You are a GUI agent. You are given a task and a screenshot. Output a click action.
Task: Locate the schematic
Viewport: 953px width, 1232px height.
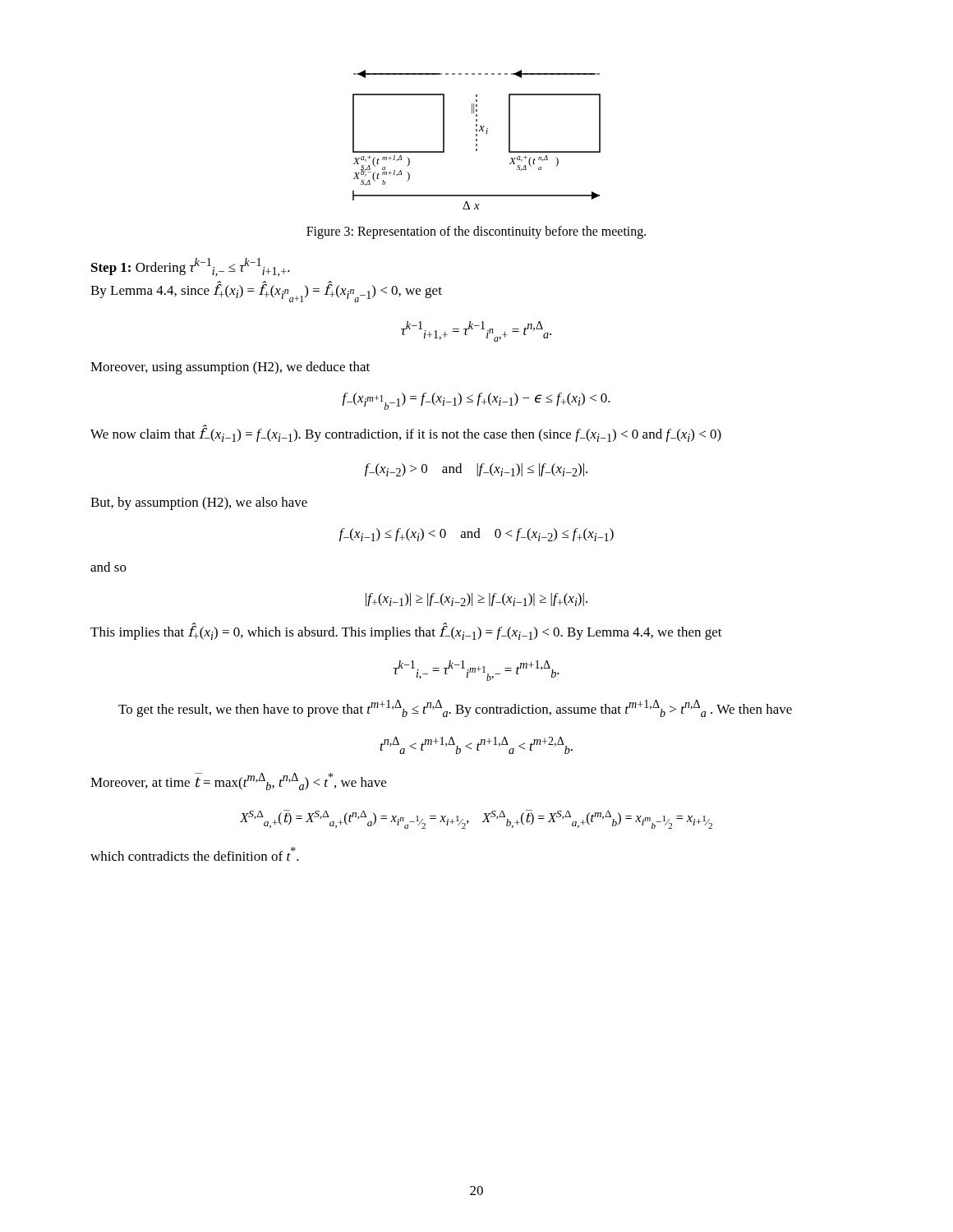pyautogui.click(x=476, y=133)
